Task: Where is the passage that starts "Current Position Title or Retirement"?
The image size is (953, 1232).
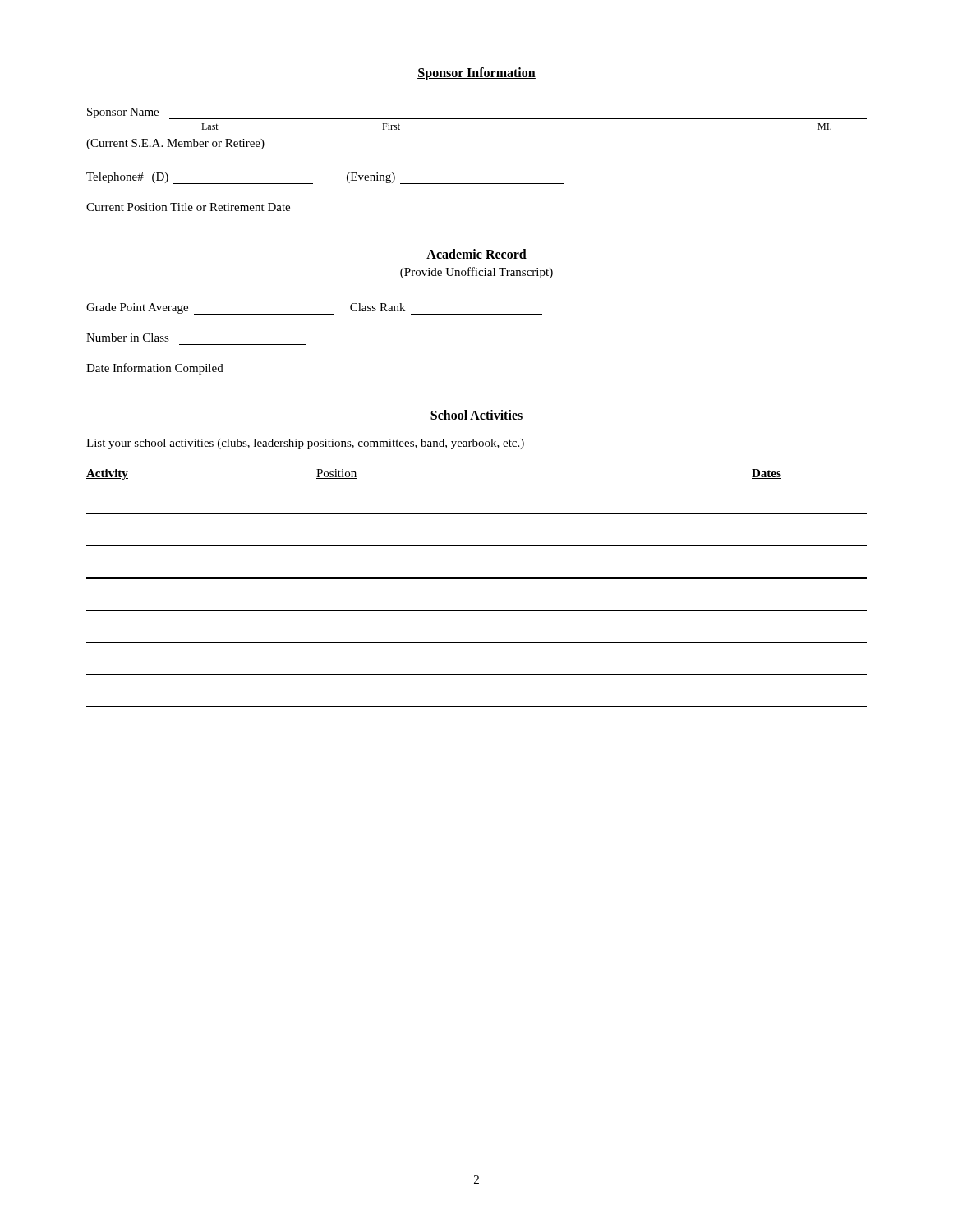Action: point(476,207)
